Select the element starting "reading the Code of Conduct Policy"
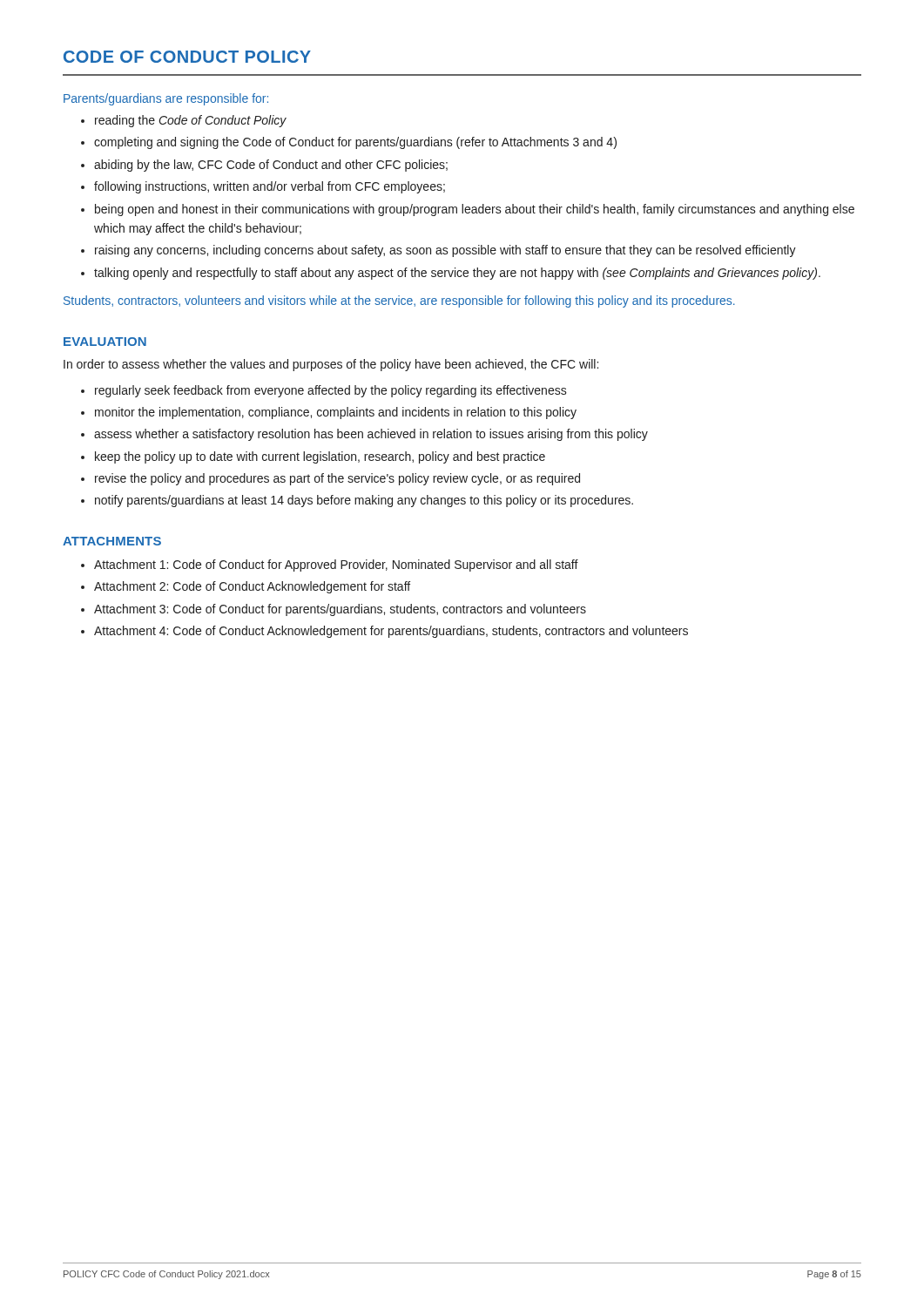The width and height of the screenshot is (924, 1307). coord(190,120)
